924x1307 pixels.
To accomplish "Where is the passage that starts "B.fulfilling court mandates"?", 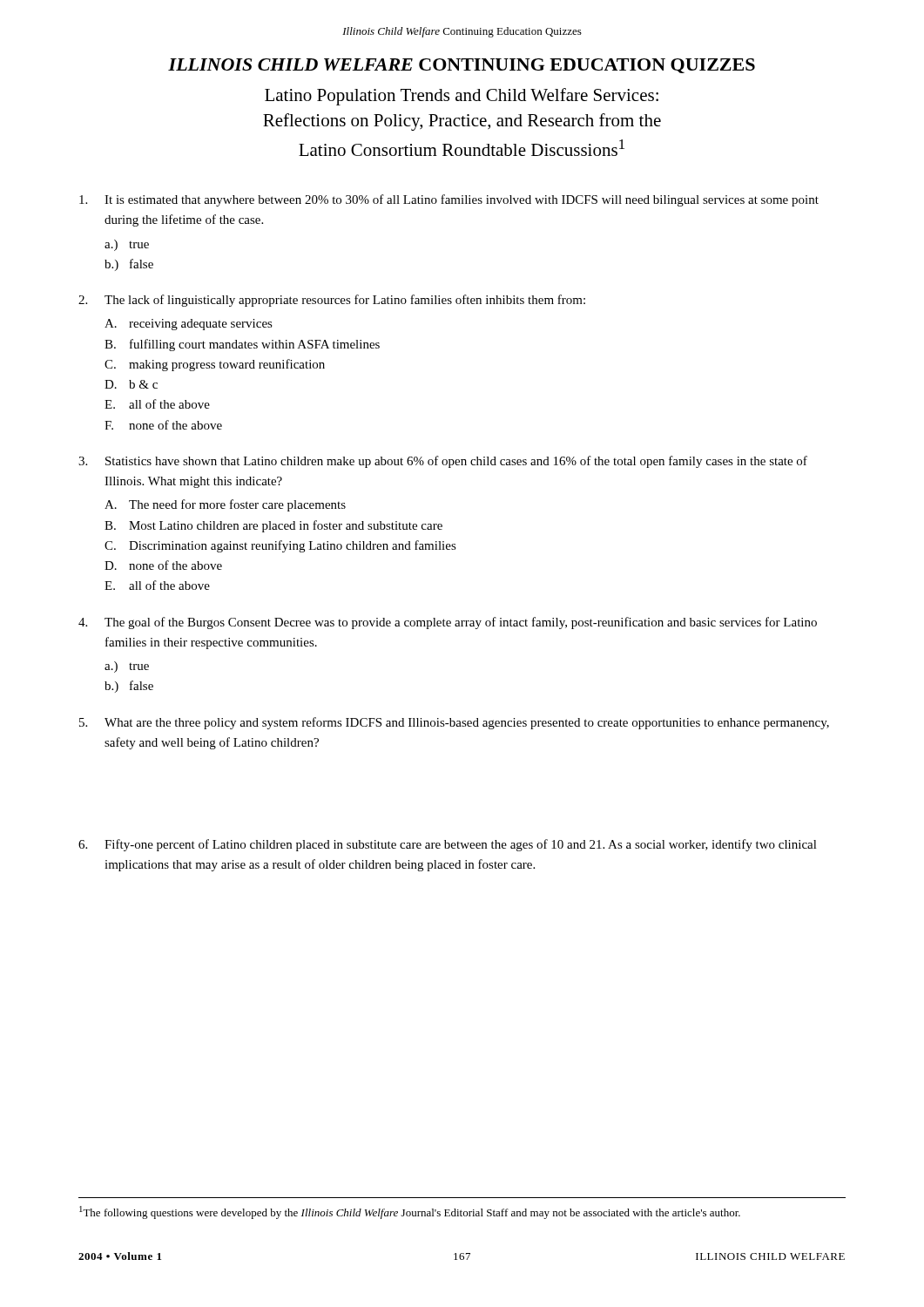I will pos(242,344).
